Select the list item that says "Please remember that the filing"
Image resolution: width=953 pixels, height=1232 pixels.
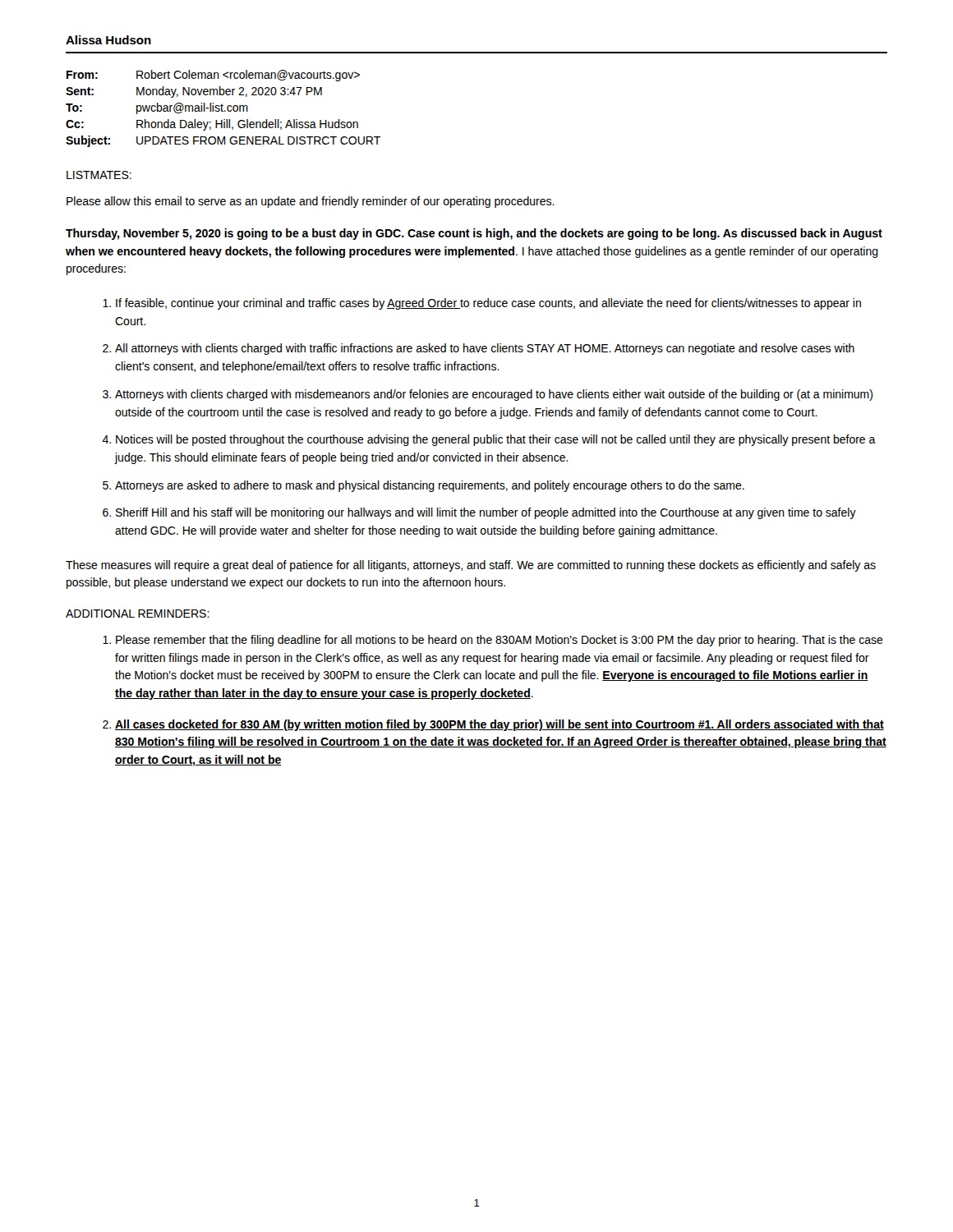pos(499,667)
